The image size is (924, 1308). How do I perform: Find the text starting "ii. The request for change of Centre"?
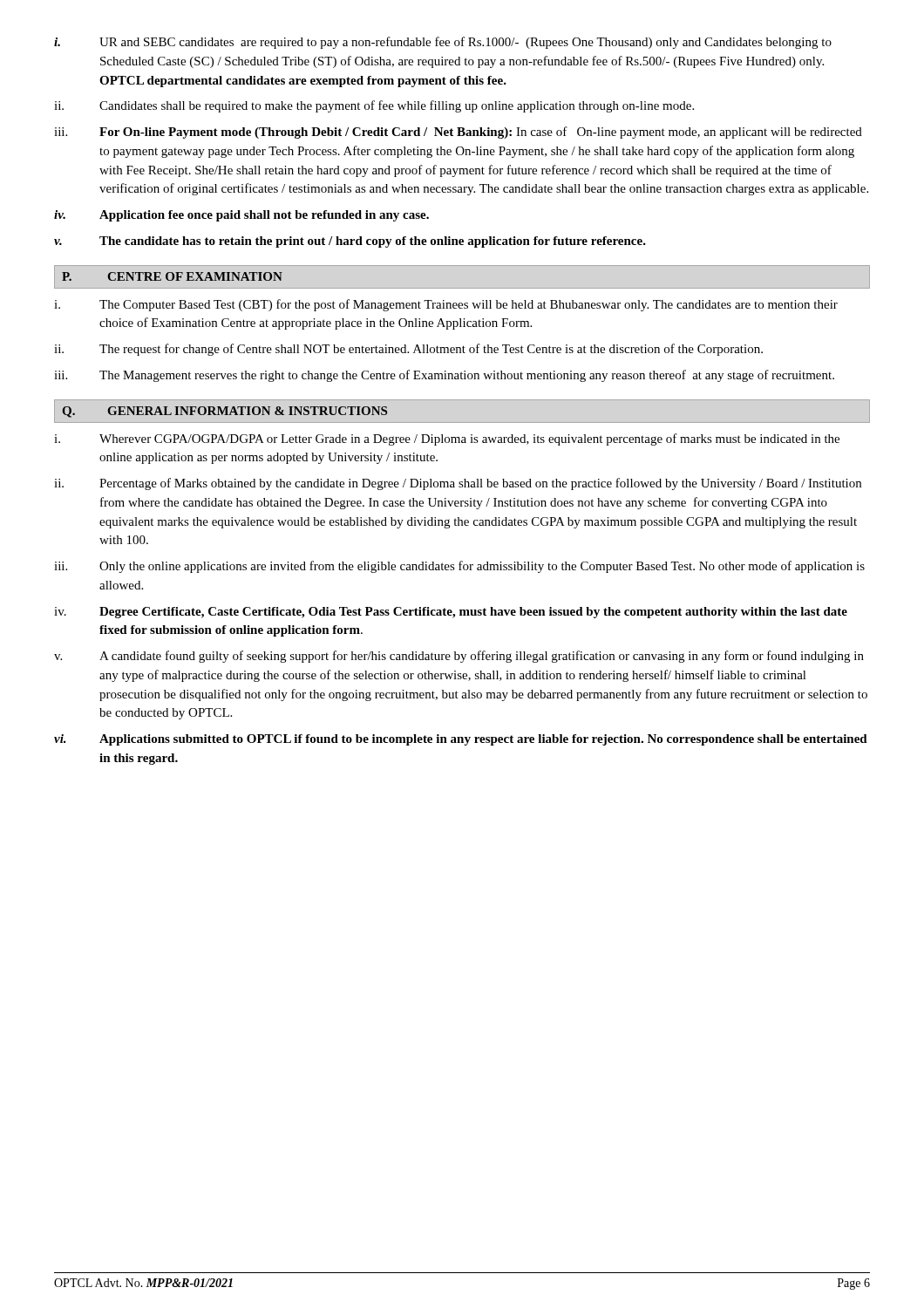pyautogui.click(x=462, y=350)
